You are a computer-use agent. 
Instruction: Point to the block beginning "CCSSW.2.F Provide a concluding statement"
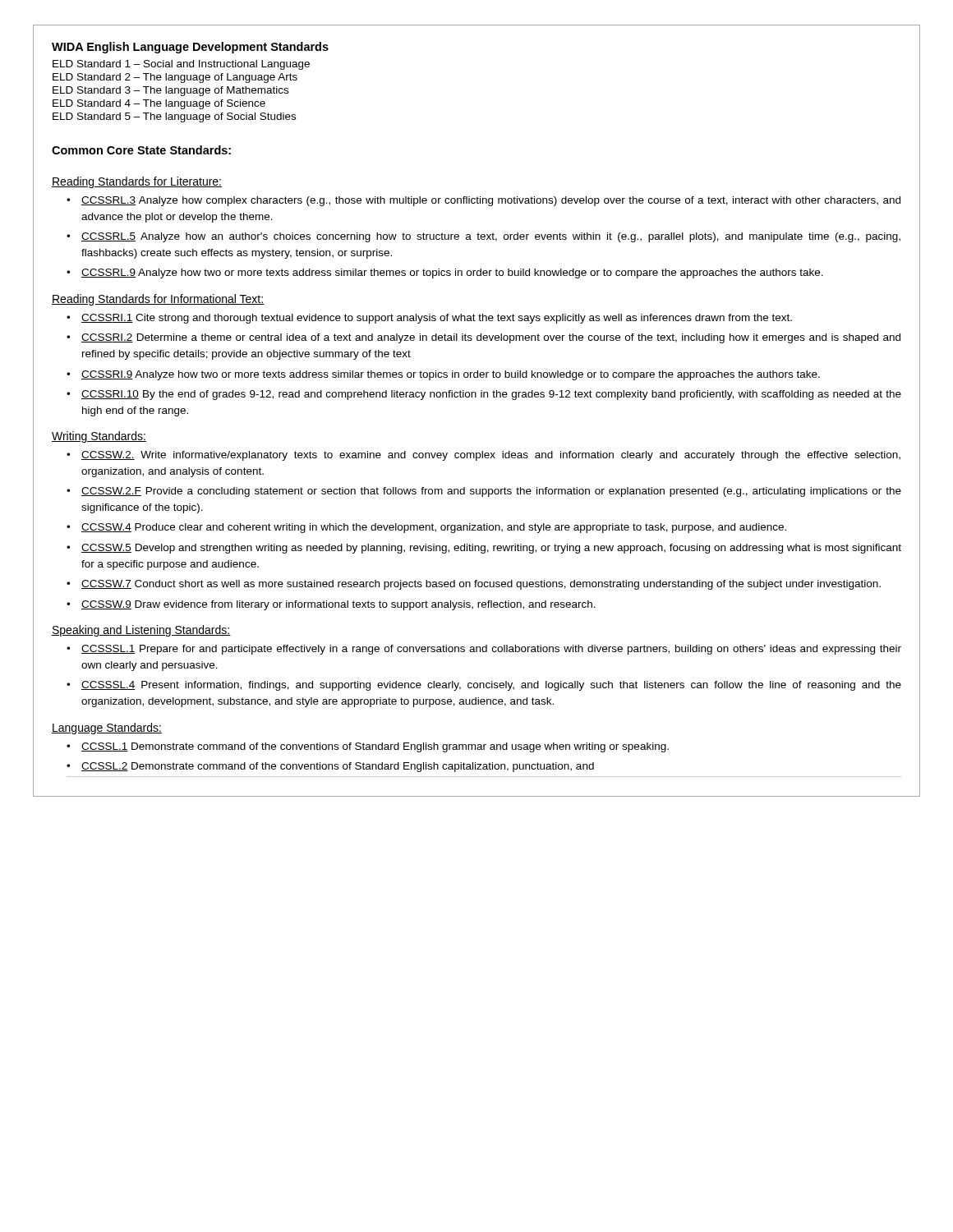coord(491,499)
